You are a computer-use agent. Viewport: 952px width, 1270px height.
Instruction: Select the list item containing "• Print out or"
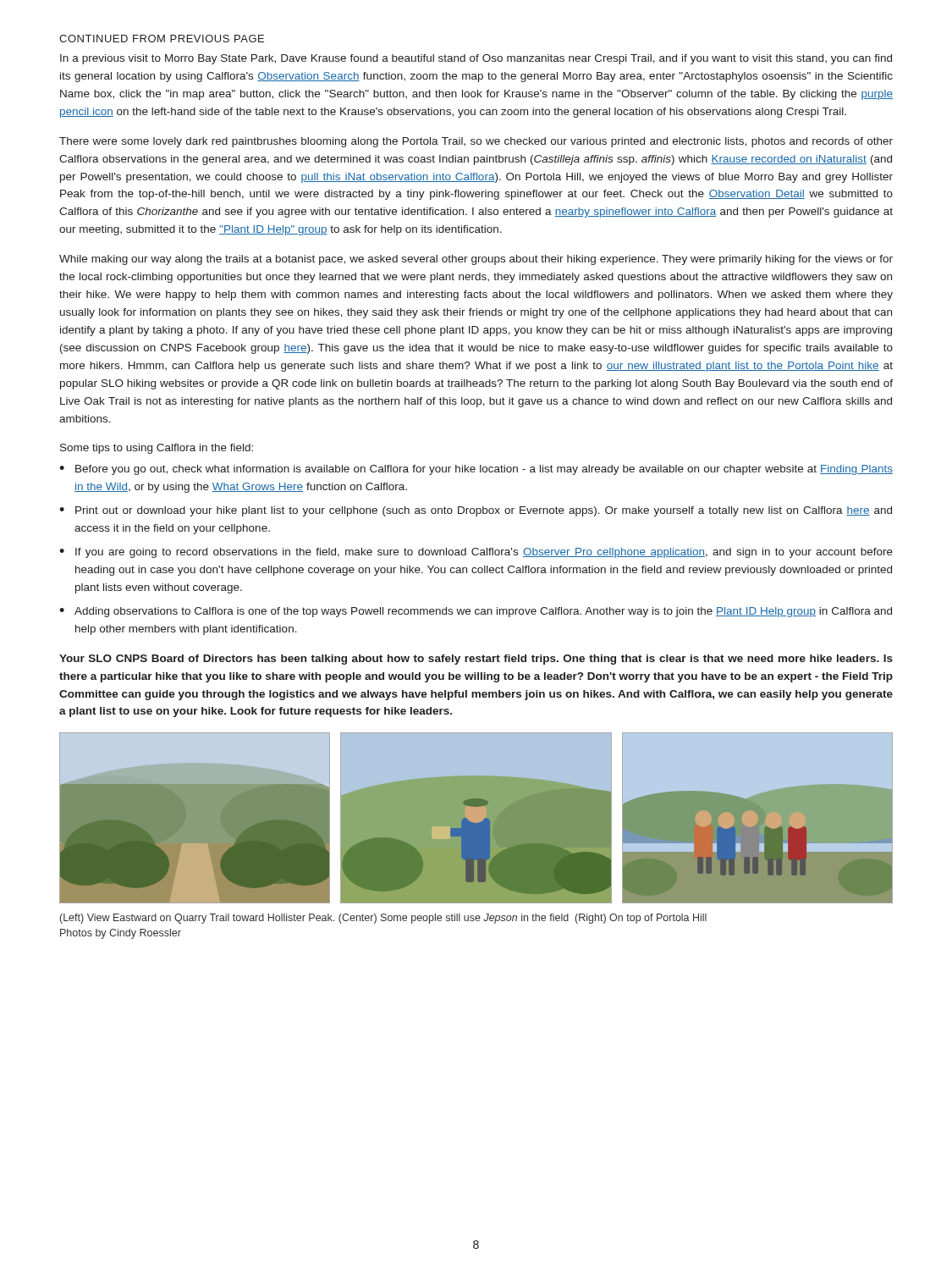476,520
